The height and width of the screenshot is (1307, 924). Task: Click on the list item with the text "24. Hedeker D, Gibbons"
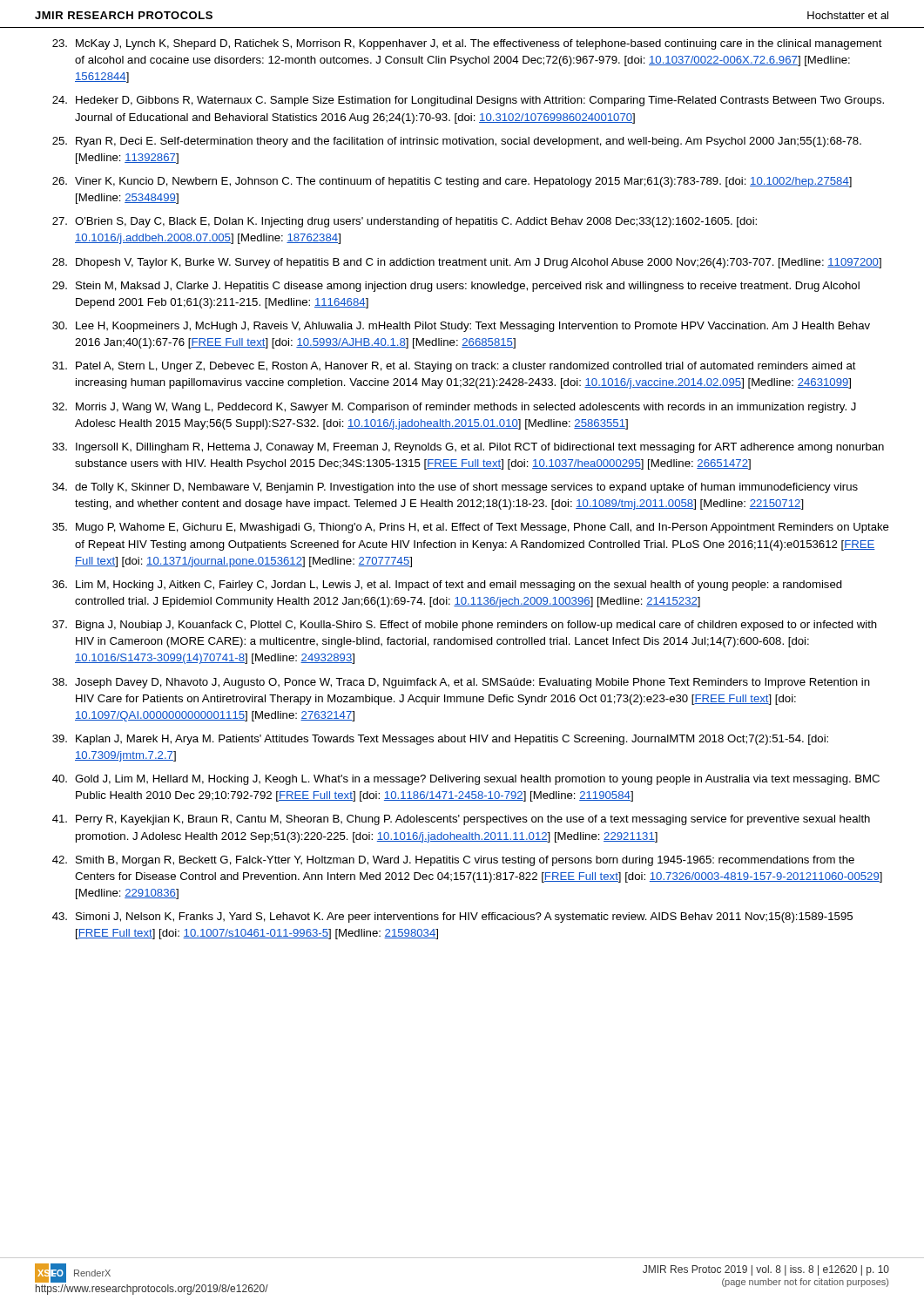coord(462,109)
